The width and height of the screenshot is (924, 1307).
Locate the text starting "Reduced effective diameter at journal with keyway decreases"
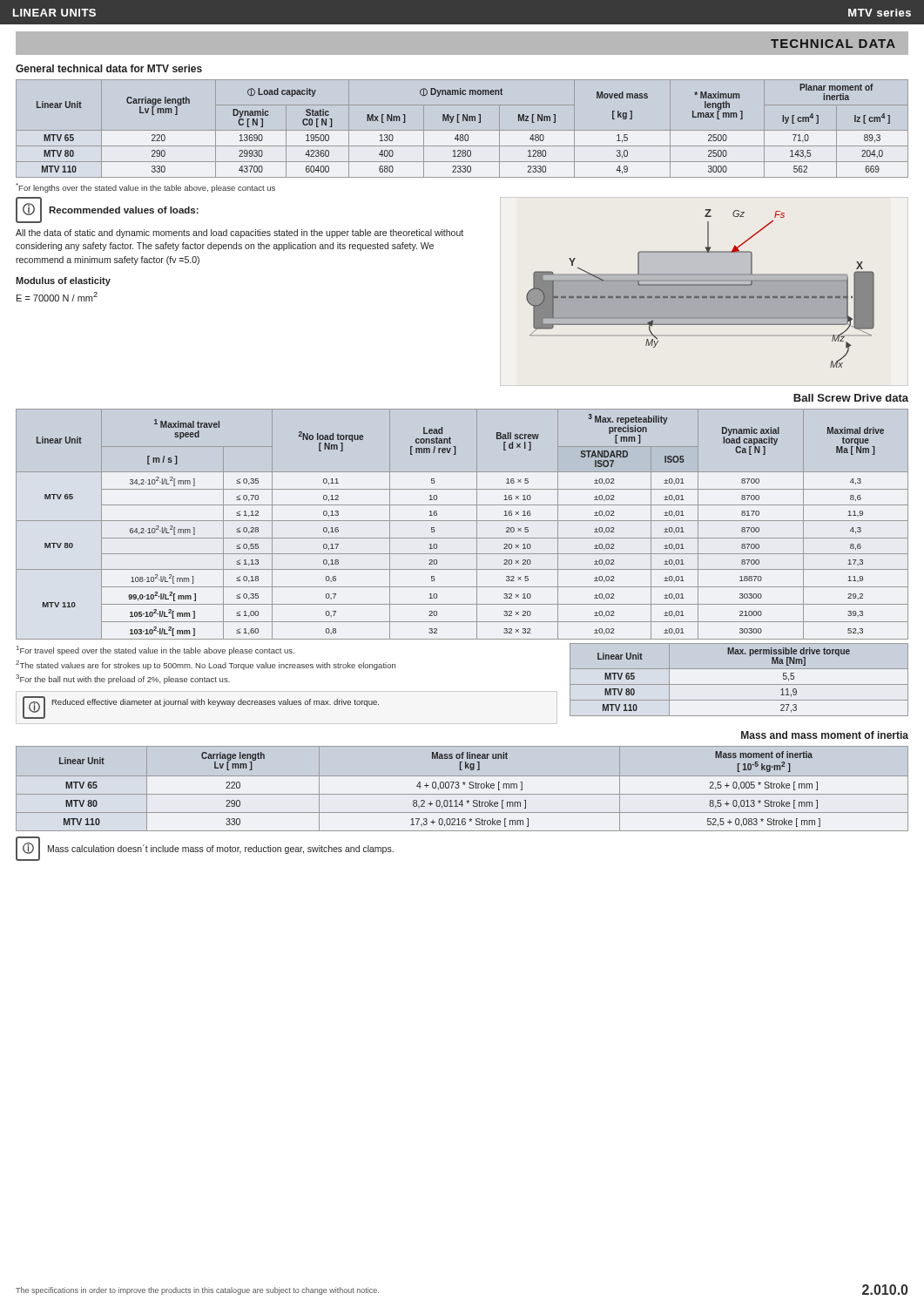coord(215,702)
